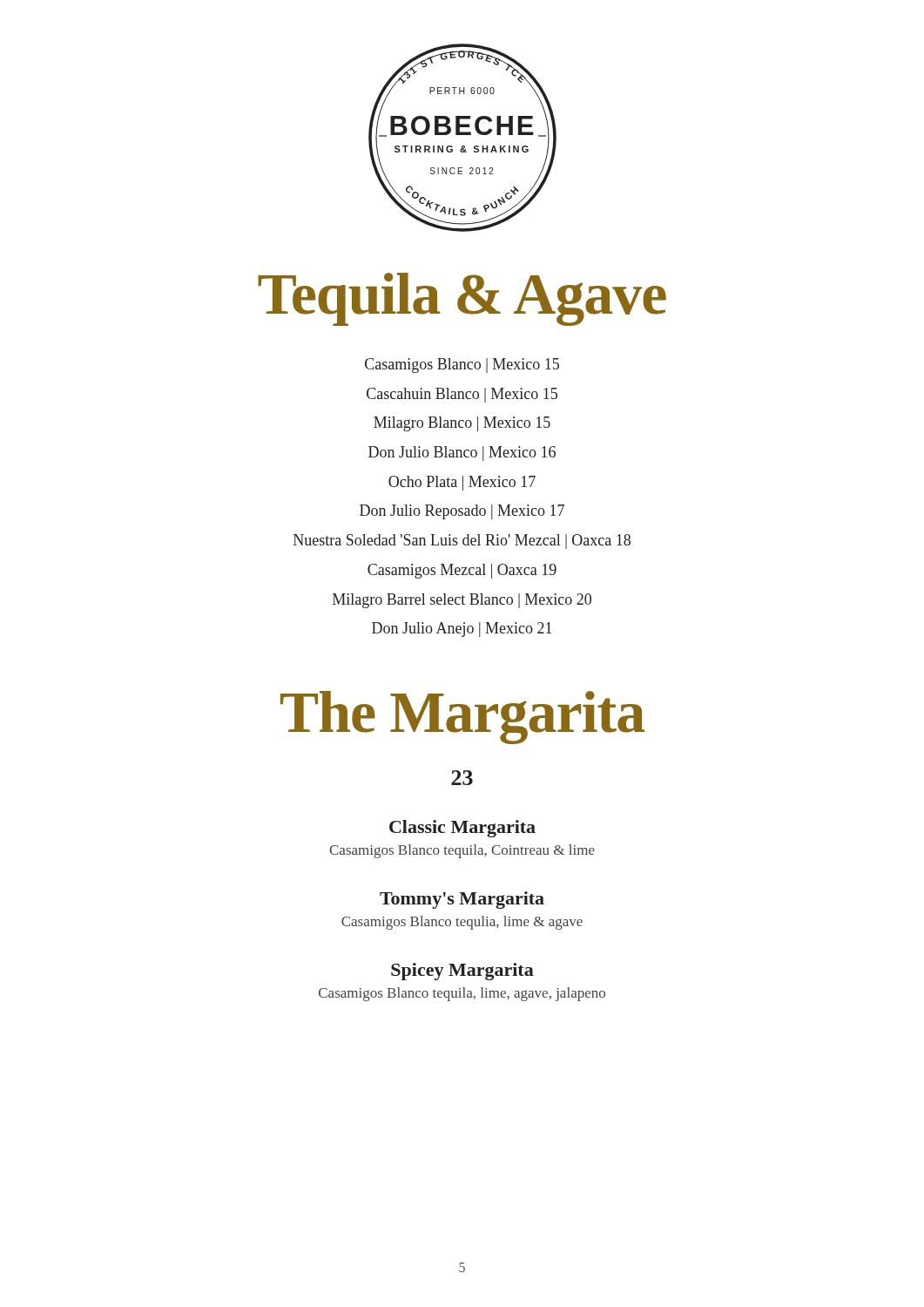Screen dimensions: 1307x924
Task: Click a logo
Action: [x=462, y=138]
